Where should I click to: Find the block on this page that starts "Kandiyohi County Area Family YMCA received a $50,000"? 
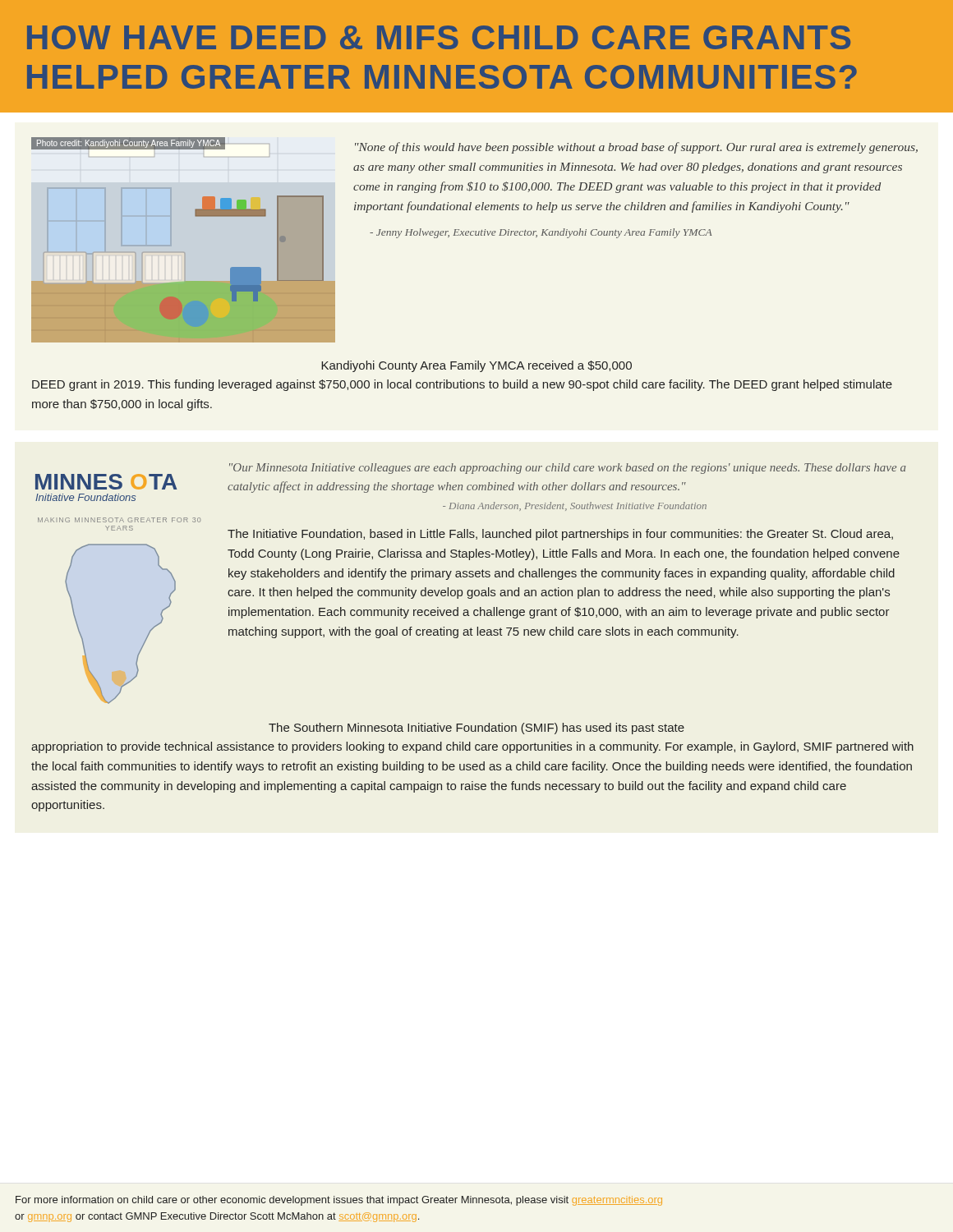tap(476, 383)
